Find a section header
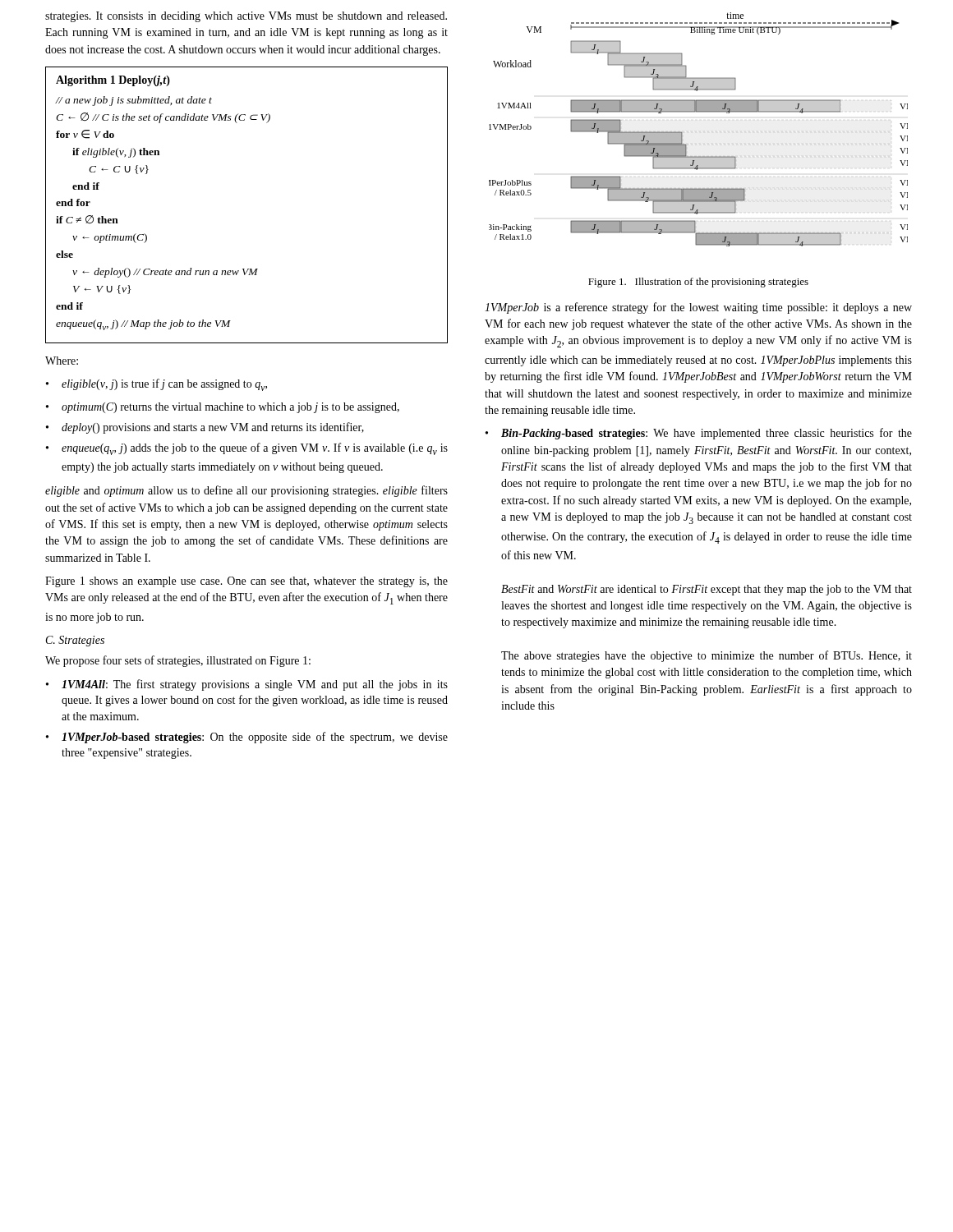Image resolution: width=953 pixels, height=1232 pixels. [x=246, y=641]
